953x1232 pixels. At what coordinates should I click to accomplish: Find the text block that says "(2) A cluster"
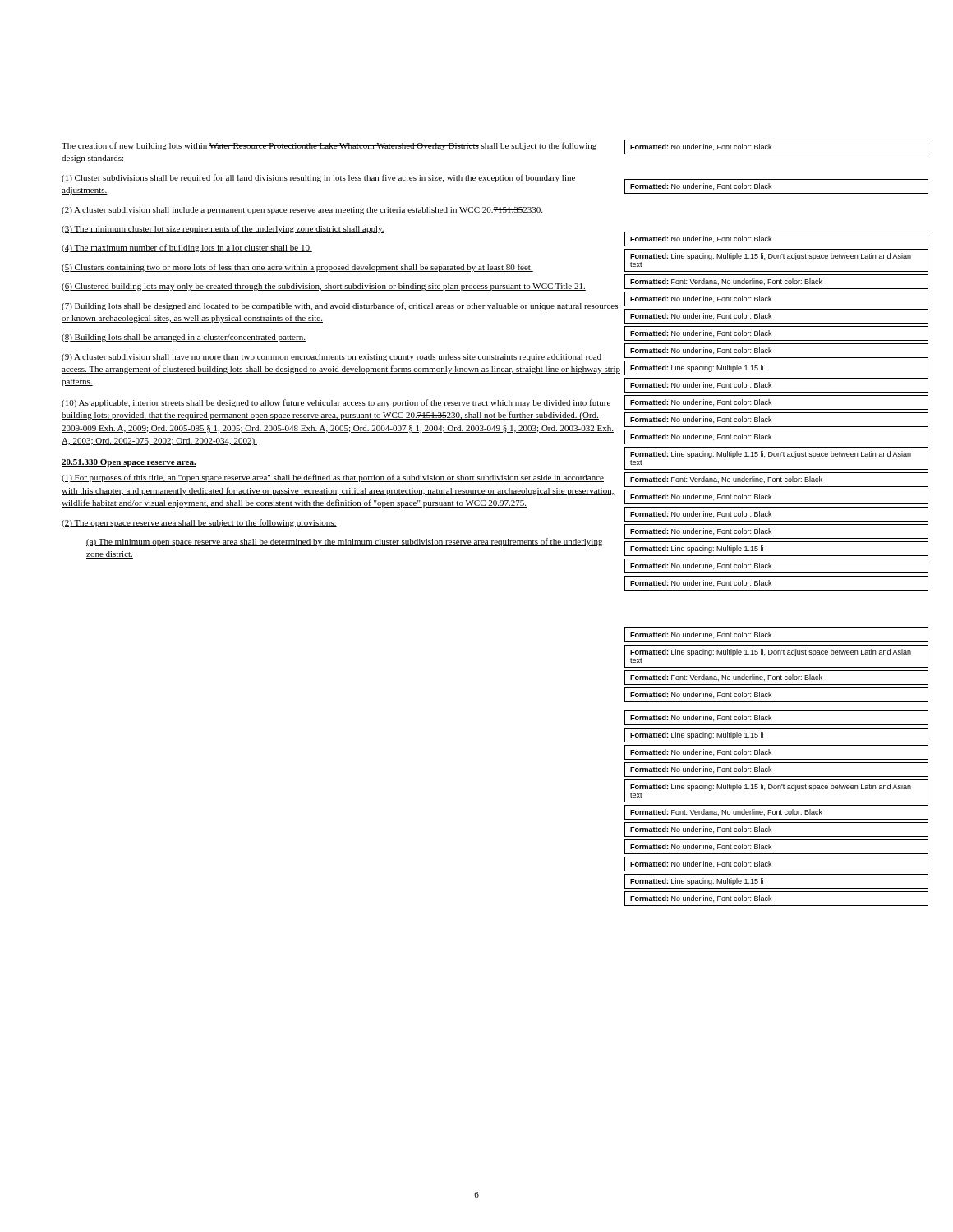pyautogui.click(x=302, y=209)
